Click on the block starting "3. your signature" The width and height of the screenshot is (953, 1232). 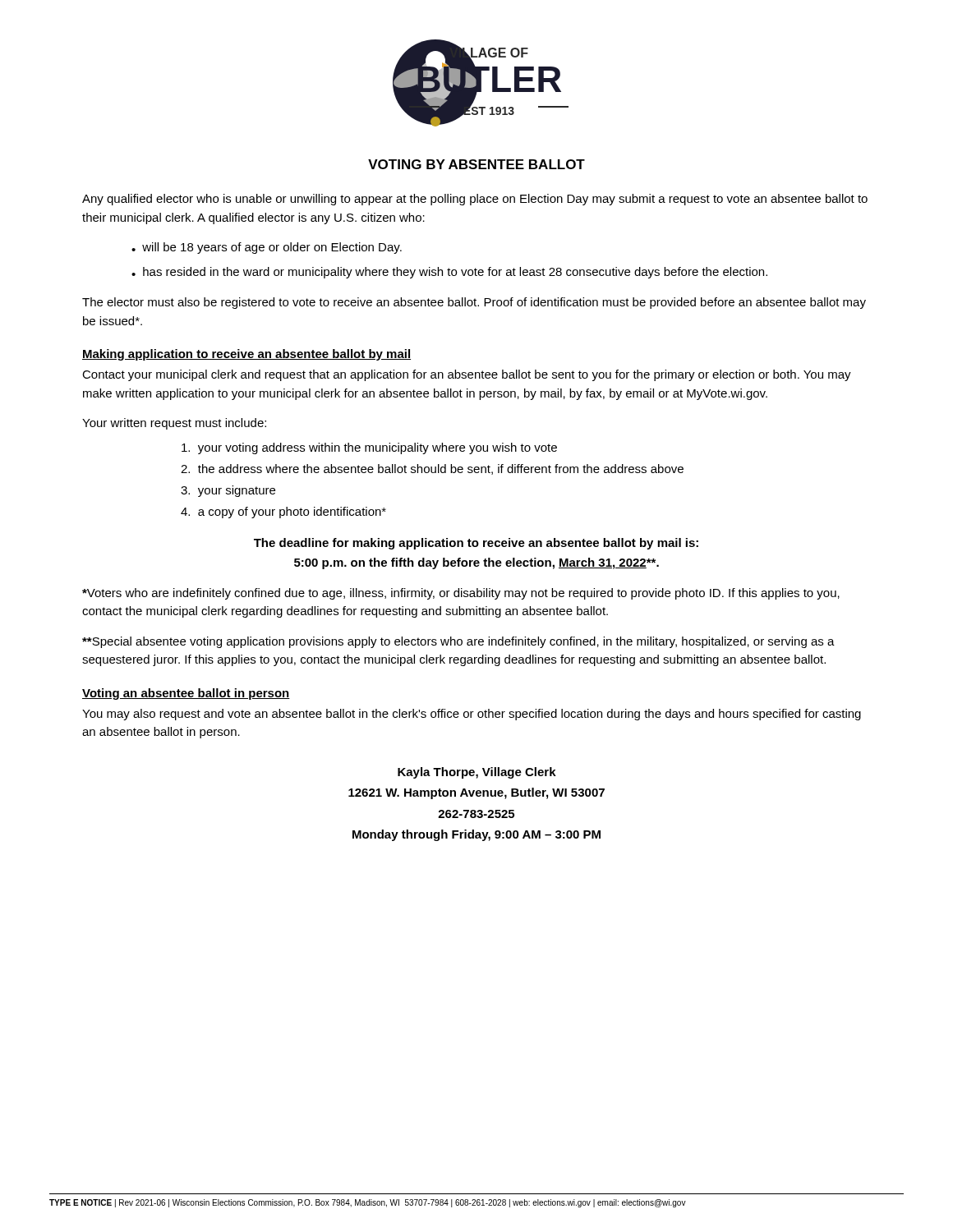point(228,490)
